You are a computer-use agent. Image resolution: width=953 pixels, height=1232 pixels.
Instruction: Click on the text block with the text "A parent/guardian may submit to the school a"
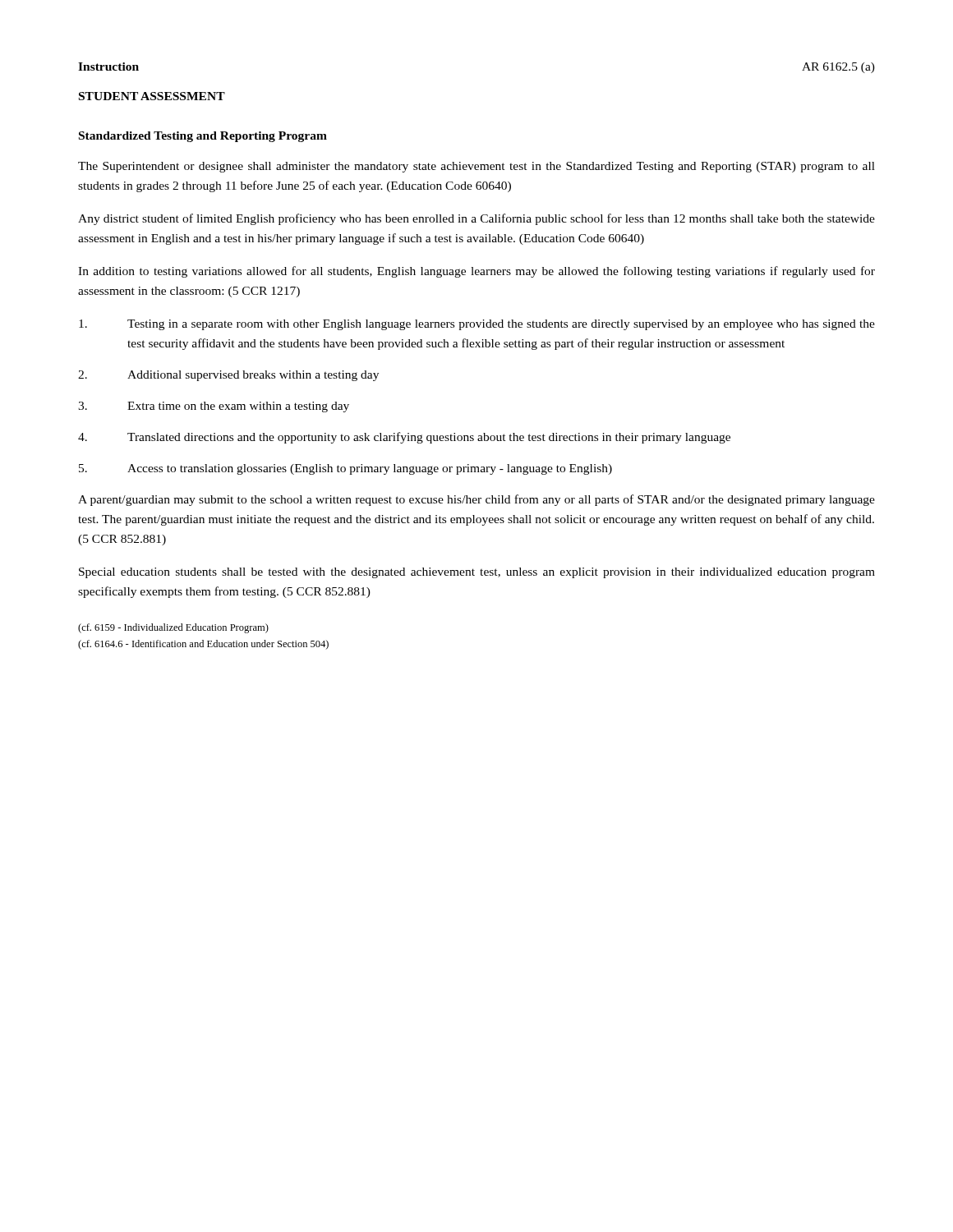(x=476, y=519)
